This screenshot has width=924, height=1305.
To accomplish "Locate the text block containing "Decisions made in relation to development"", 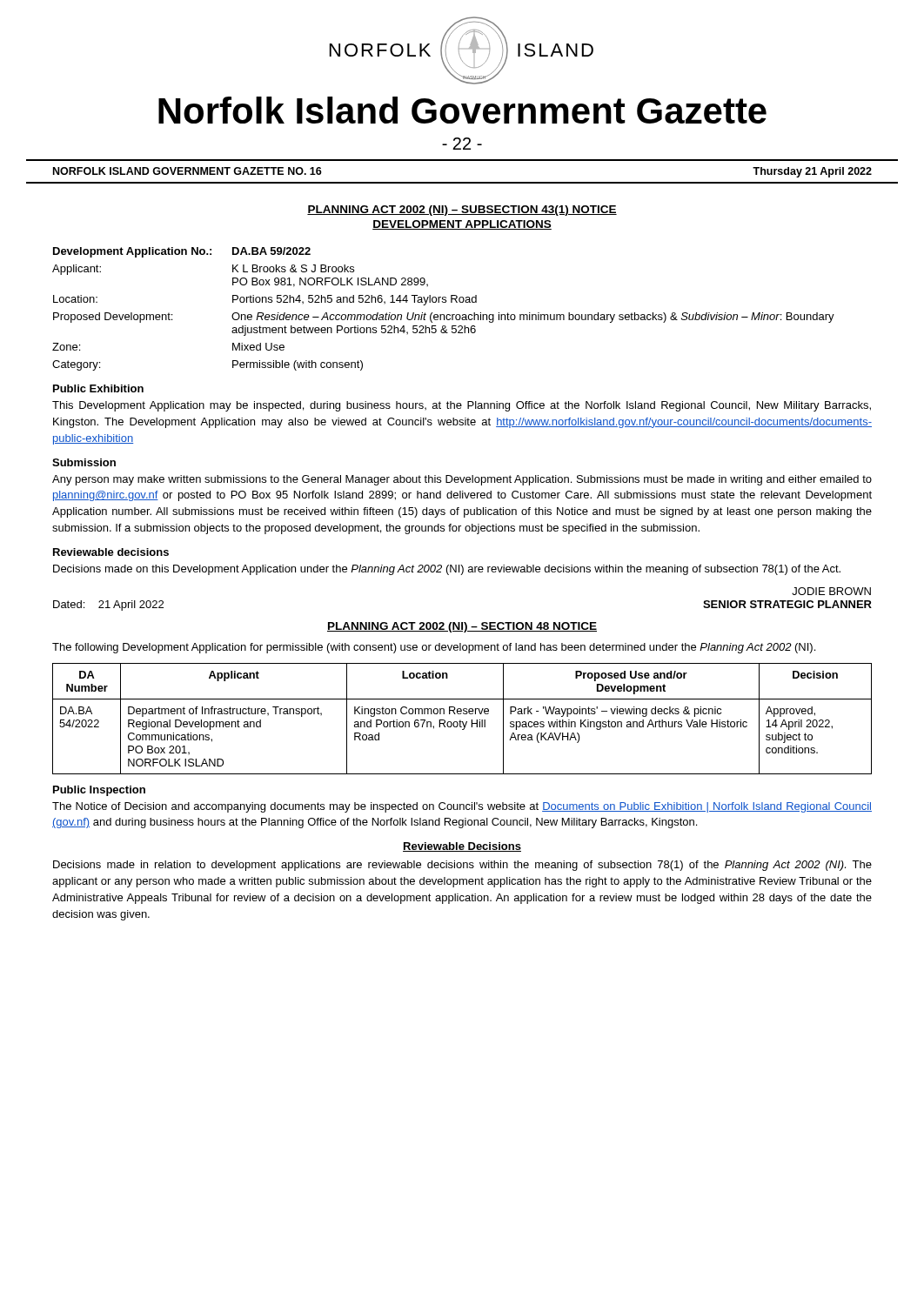I will point(462,889).
